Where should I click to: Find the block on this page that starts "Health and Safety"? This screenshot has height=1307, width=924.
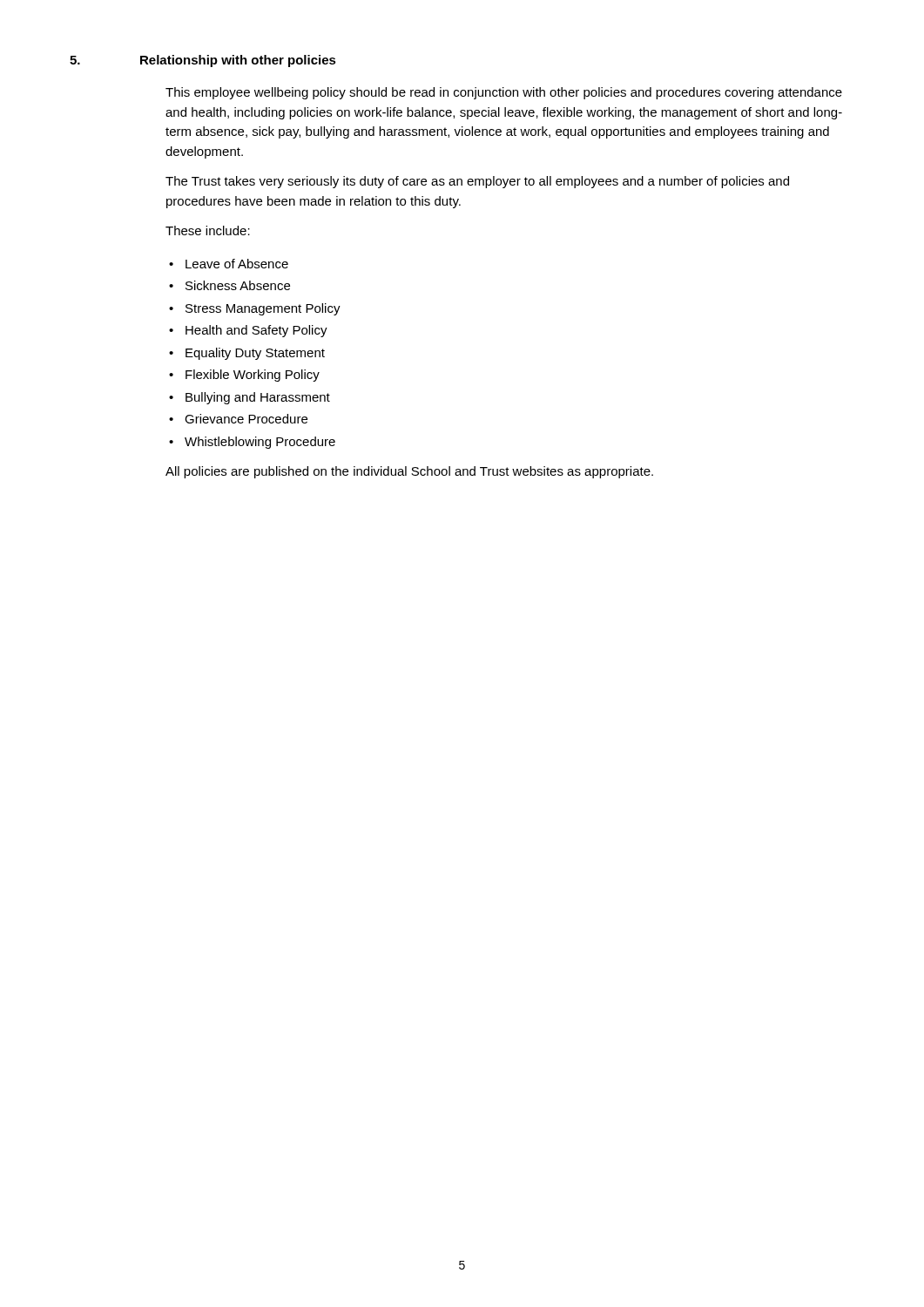tap(256, 330)
